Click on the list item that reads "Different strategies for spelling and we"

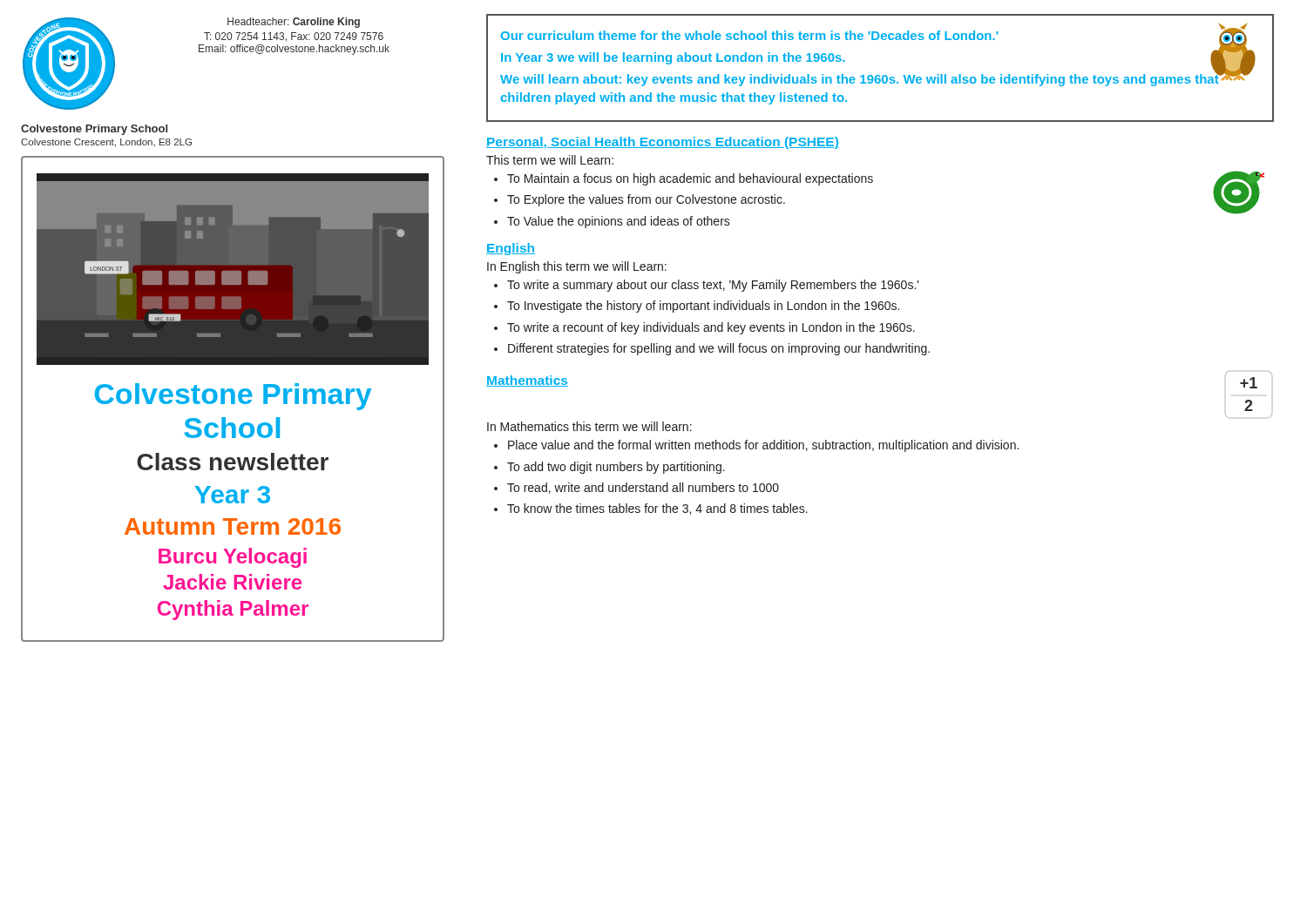point(719,348)
